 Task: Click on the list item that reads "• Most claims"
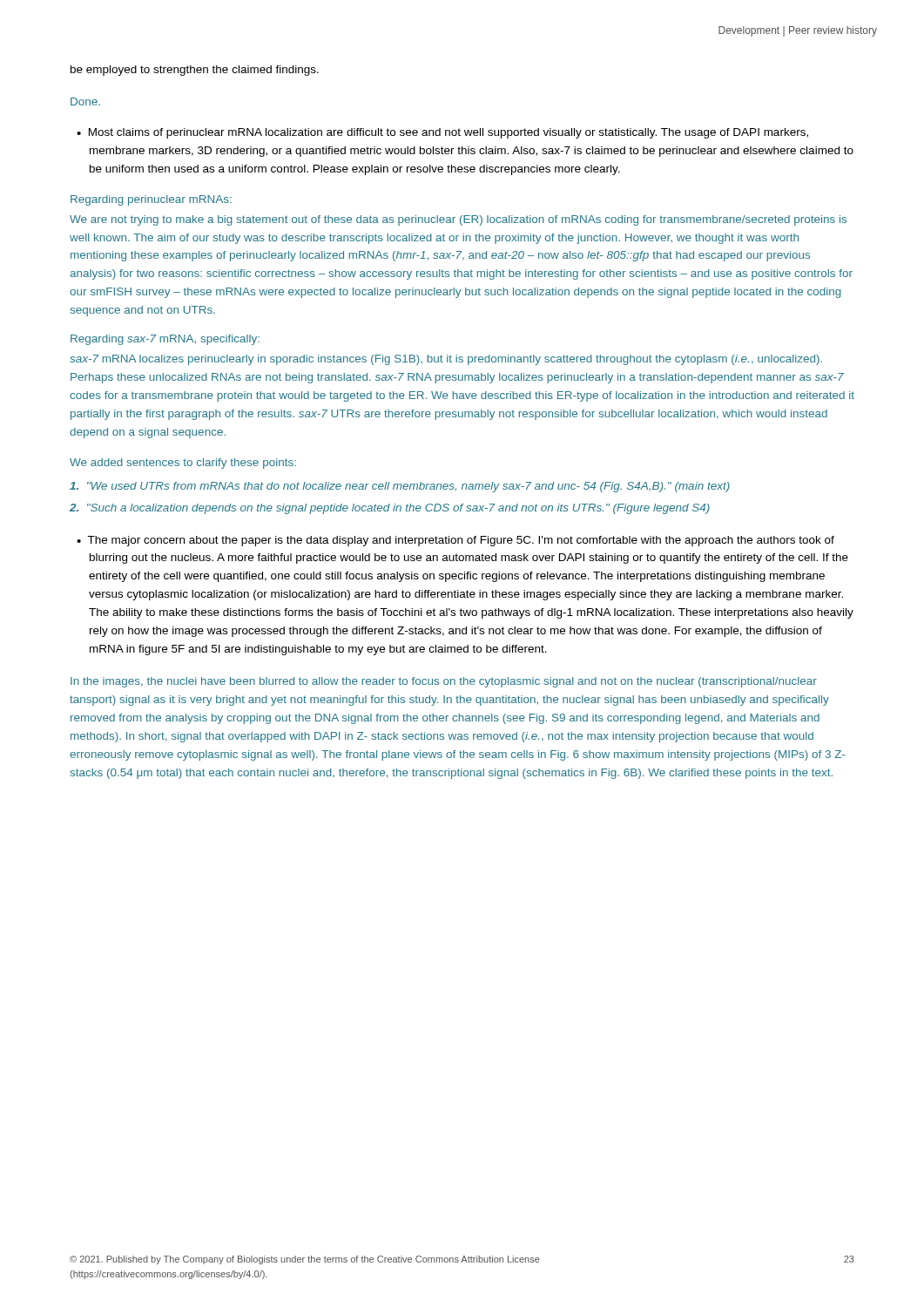(x=465, y=150)
